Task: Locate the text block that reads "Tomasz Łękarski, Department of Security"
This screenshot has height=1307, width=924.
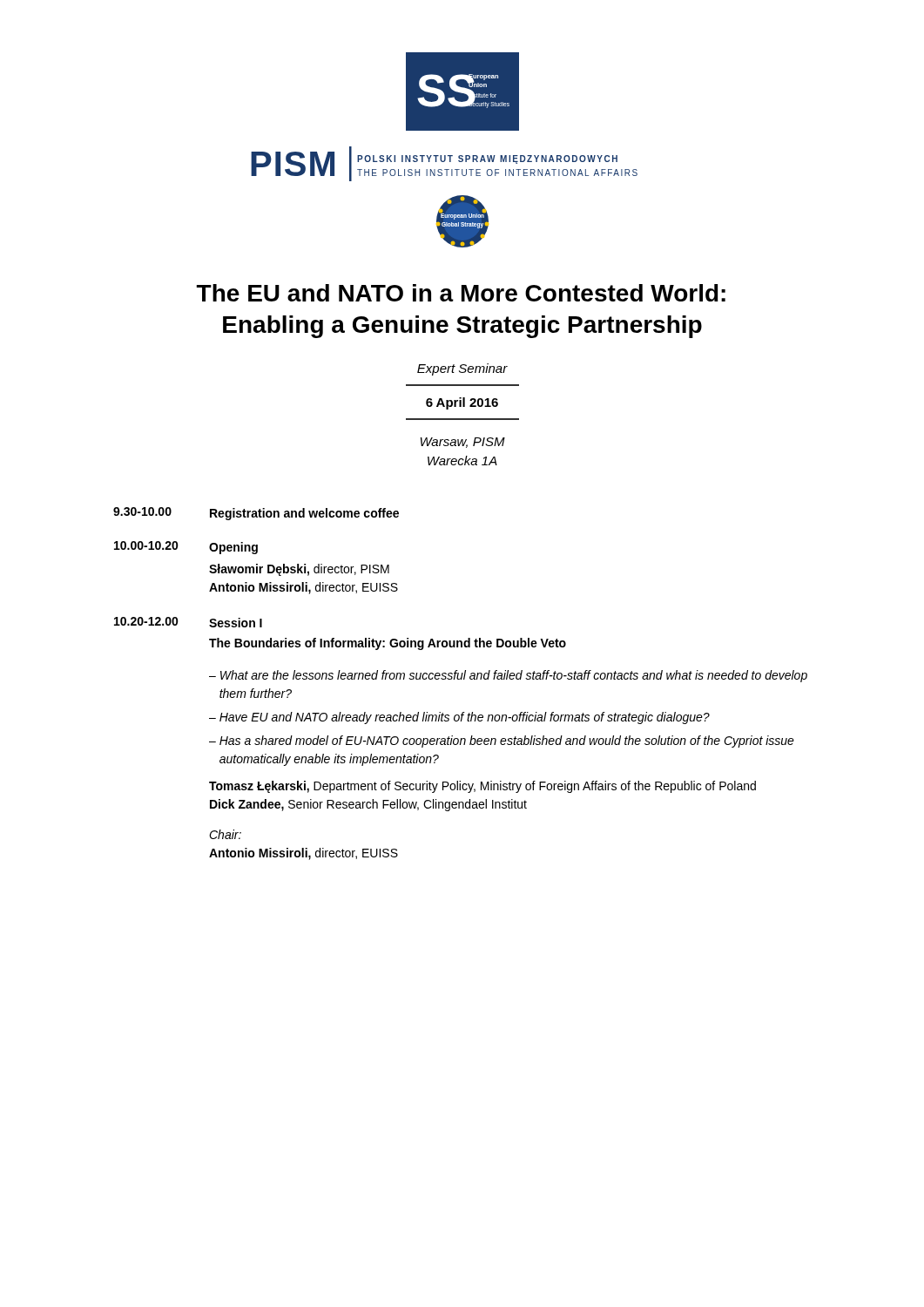Action: (483, 795)
